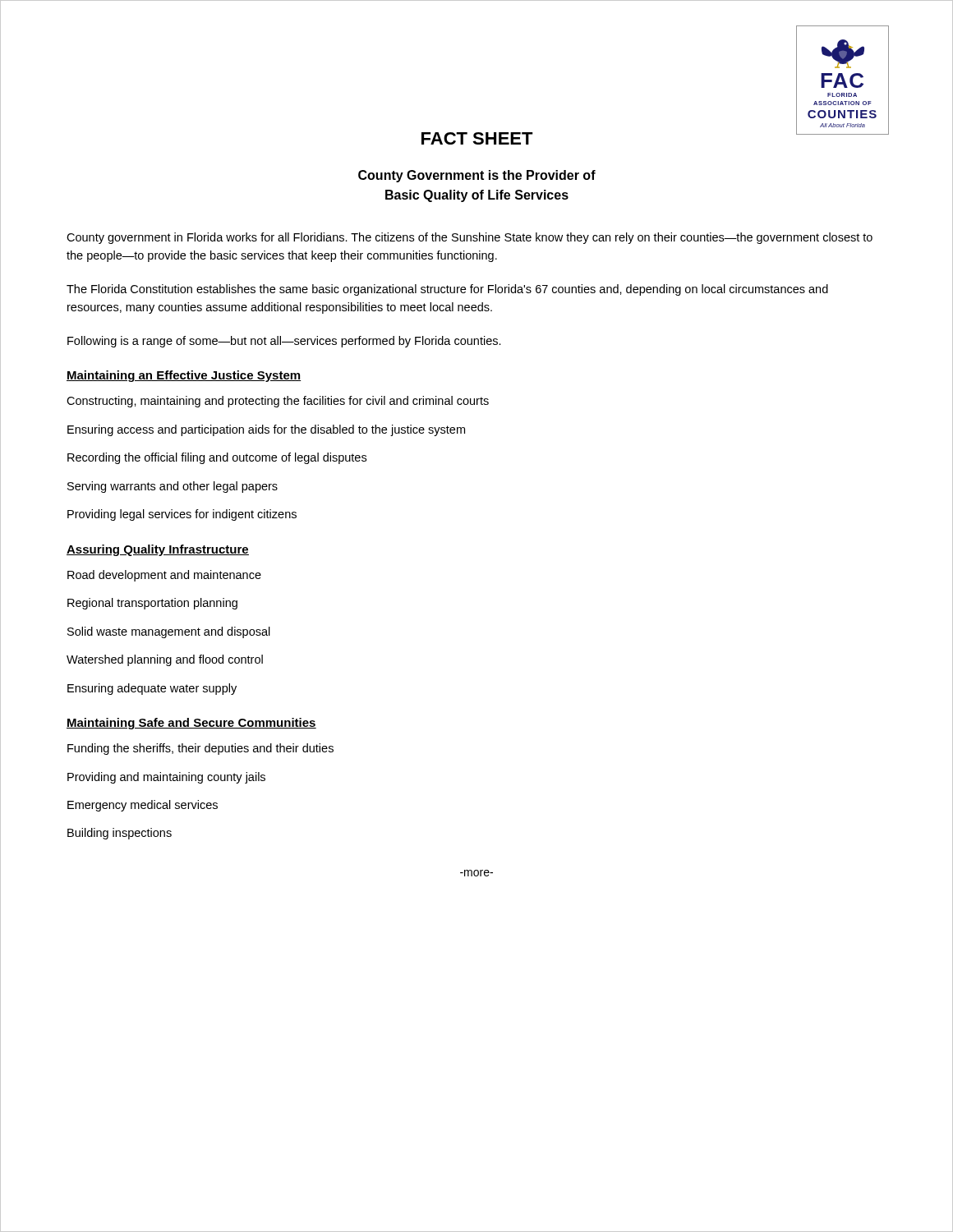The image size is (953, 1232).
Task: Click on the text block that reads "Following is a range of"
Action: (x=284, y=341)
